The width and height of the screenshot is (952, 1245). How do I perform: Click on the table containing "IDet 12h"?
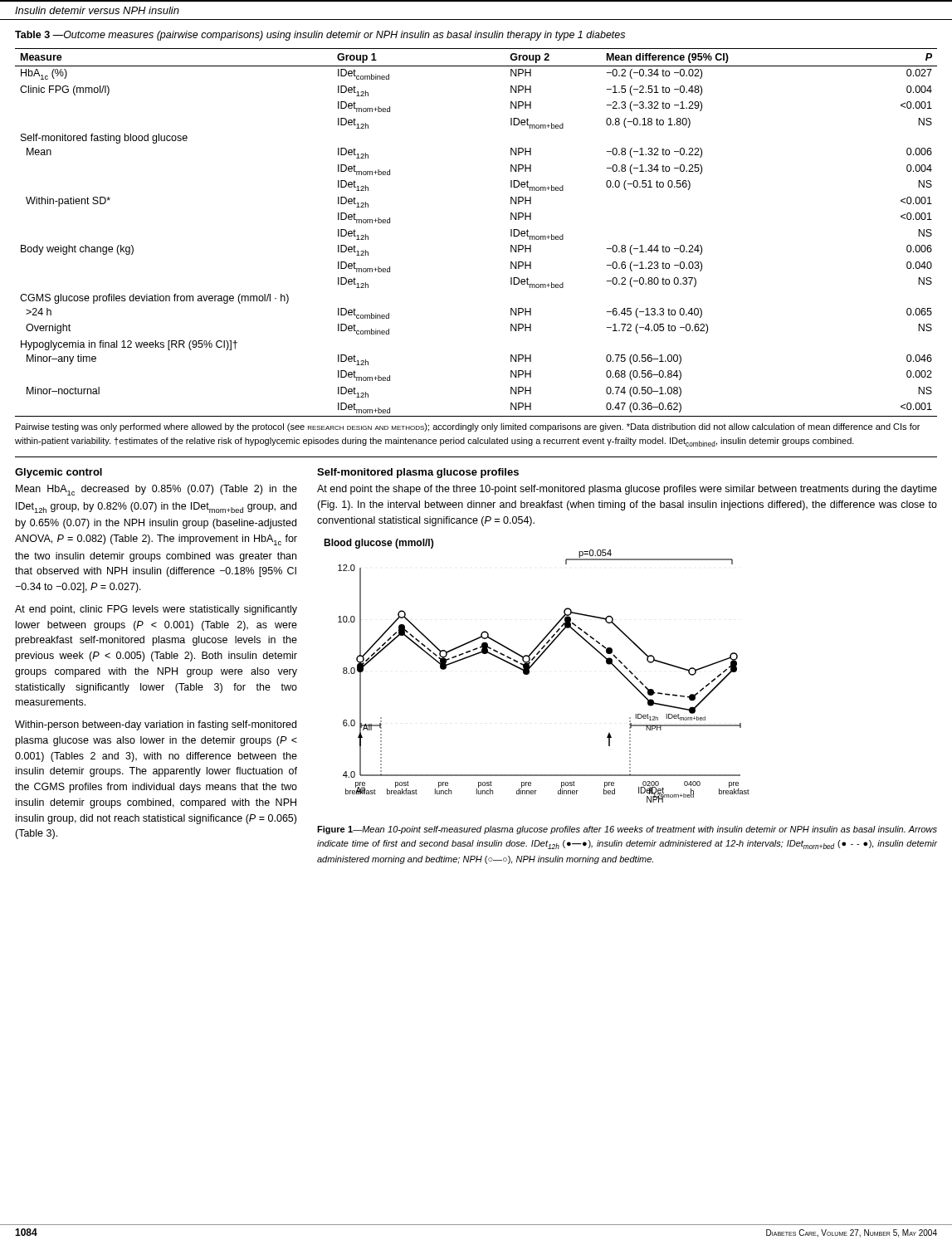pyautogui.click(x=476, y=232)
